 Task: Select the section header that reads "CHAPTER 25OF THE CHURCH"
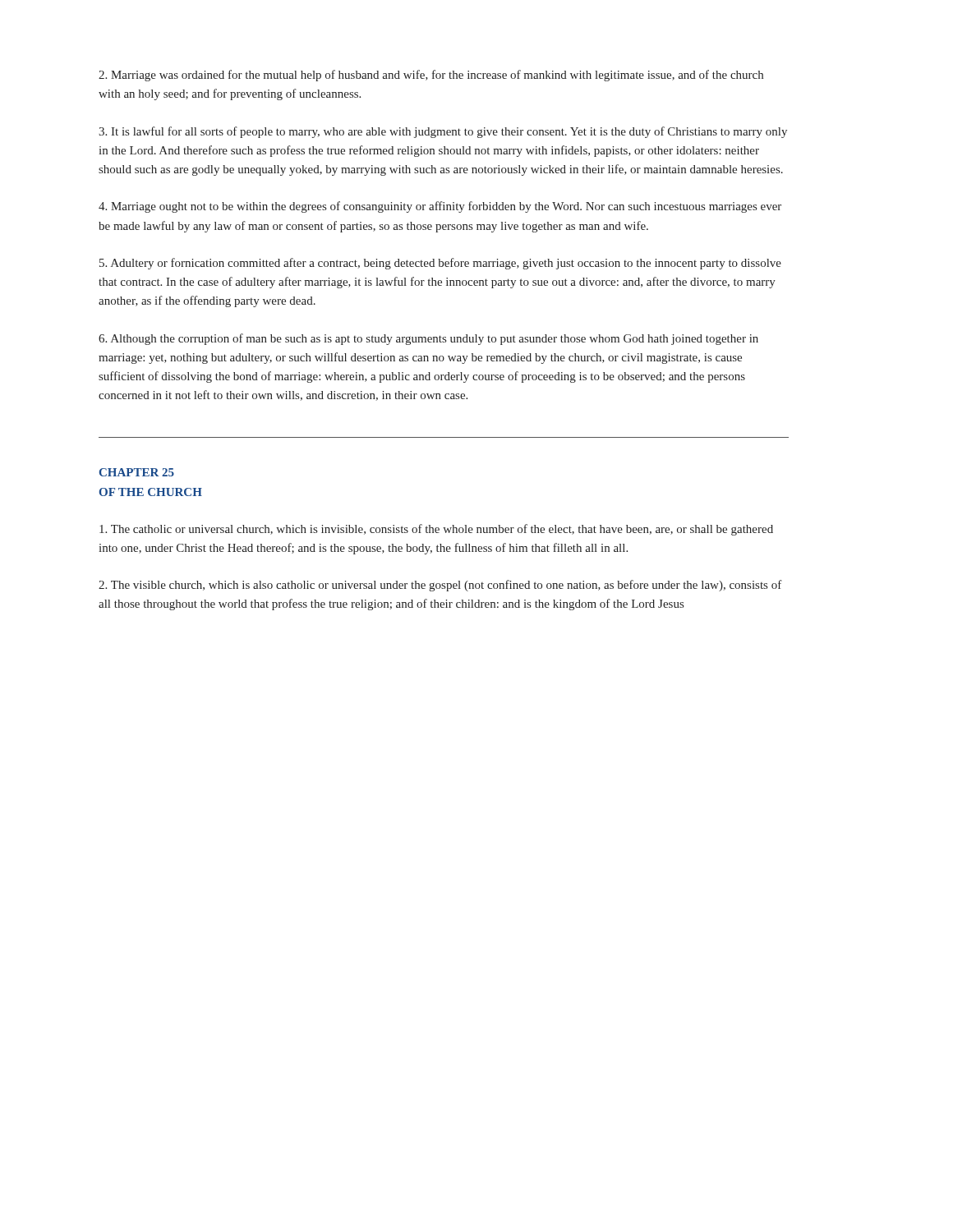coord(150,482)
